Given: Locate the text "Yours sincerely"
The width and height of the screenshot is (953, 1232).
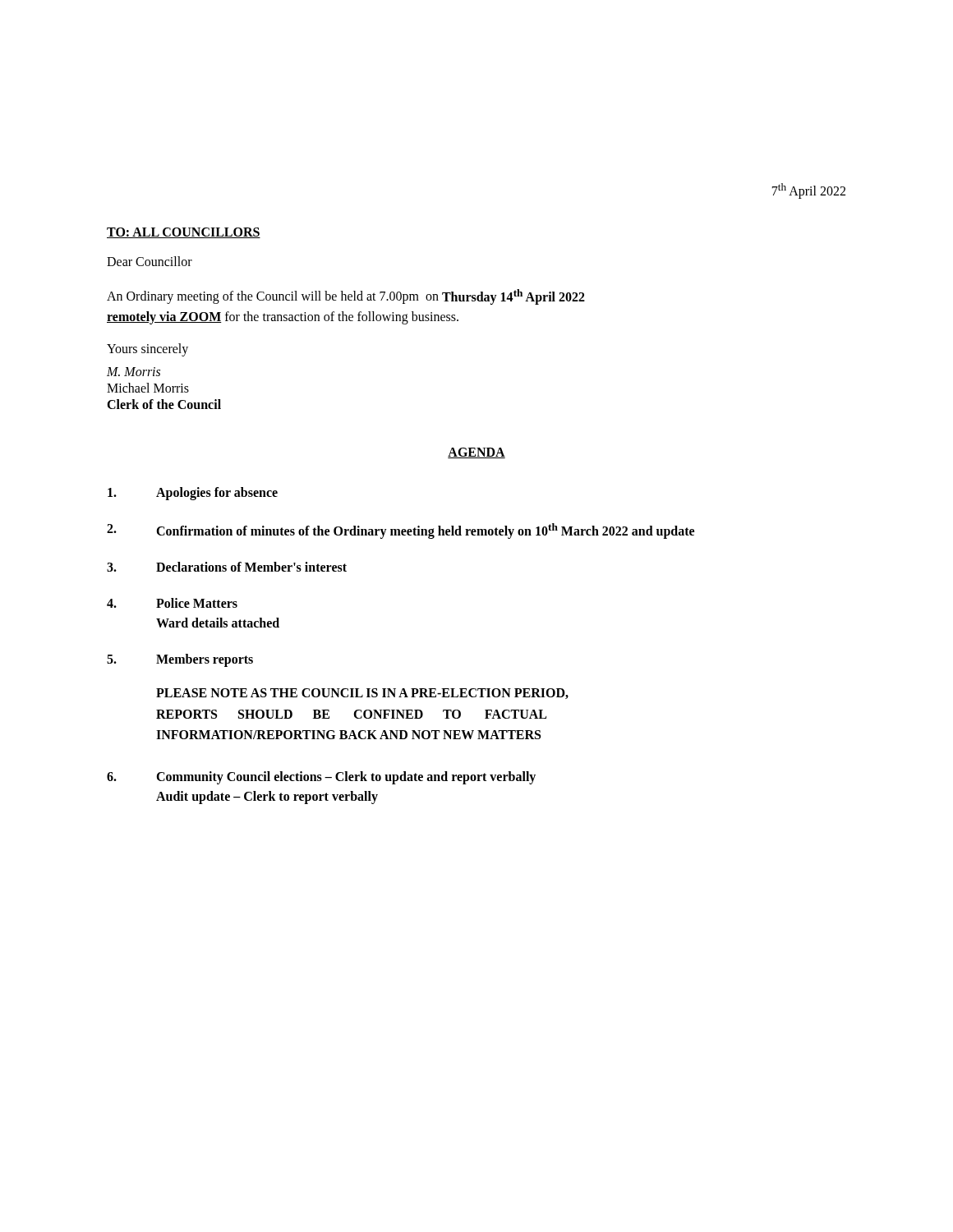Looking at the screenshot, I should 148,348.
